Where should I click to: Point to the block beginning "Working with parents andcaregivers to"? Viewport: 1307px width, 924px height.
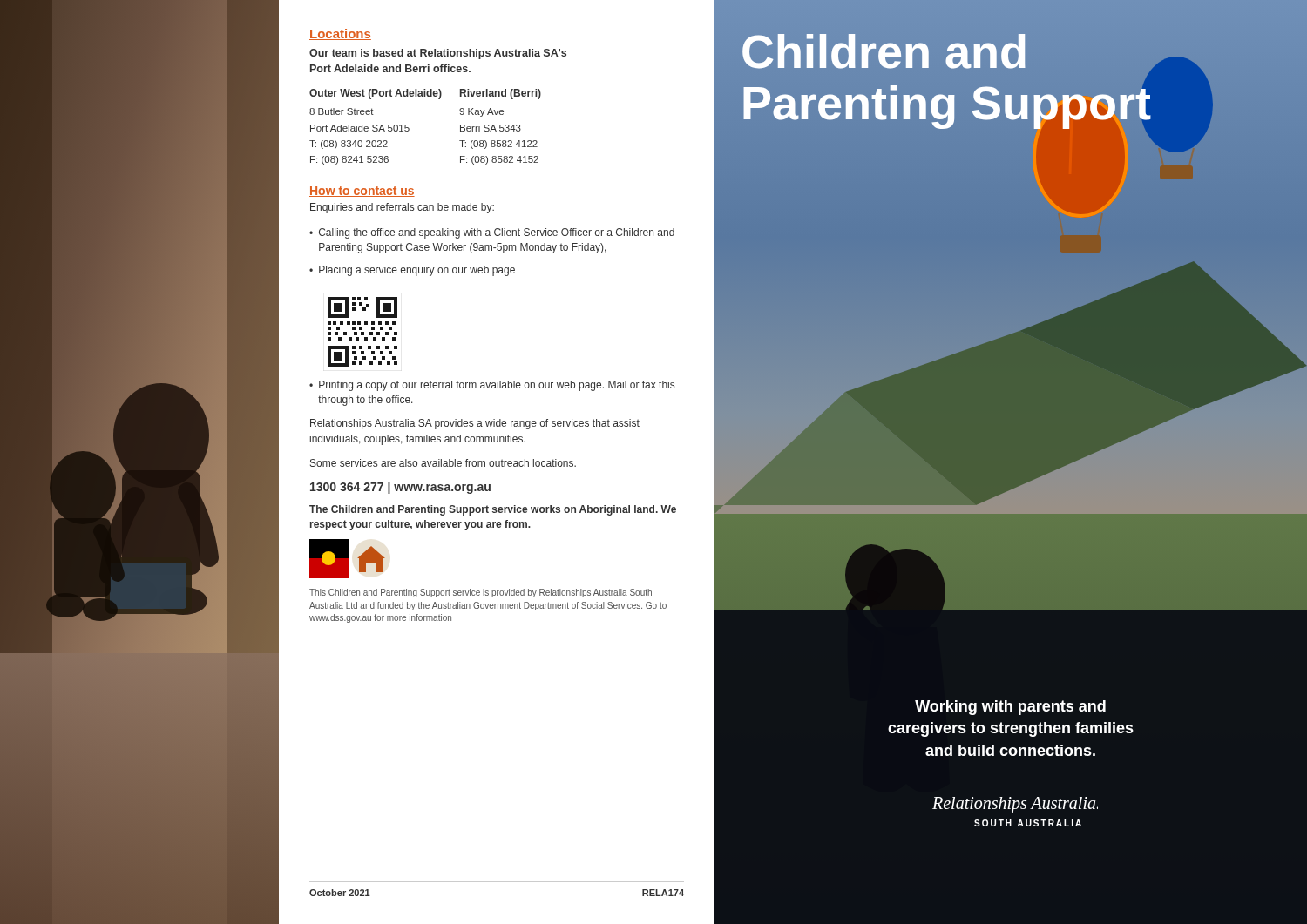1011,728
